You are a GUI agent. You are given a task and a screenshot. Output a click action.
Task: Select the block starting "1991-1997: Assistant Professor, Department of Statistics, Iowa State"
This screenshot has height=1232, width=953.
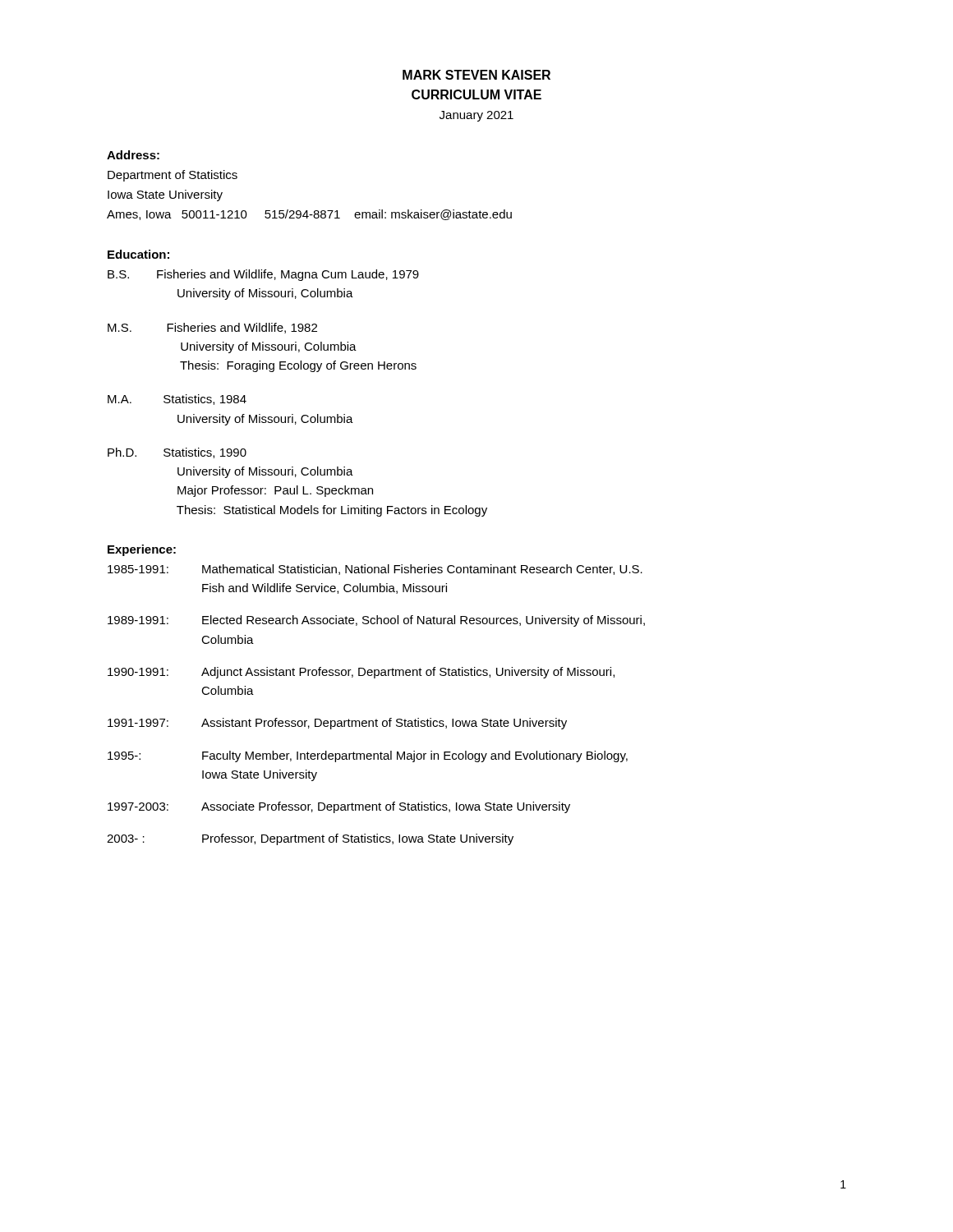tap(337, 723)
